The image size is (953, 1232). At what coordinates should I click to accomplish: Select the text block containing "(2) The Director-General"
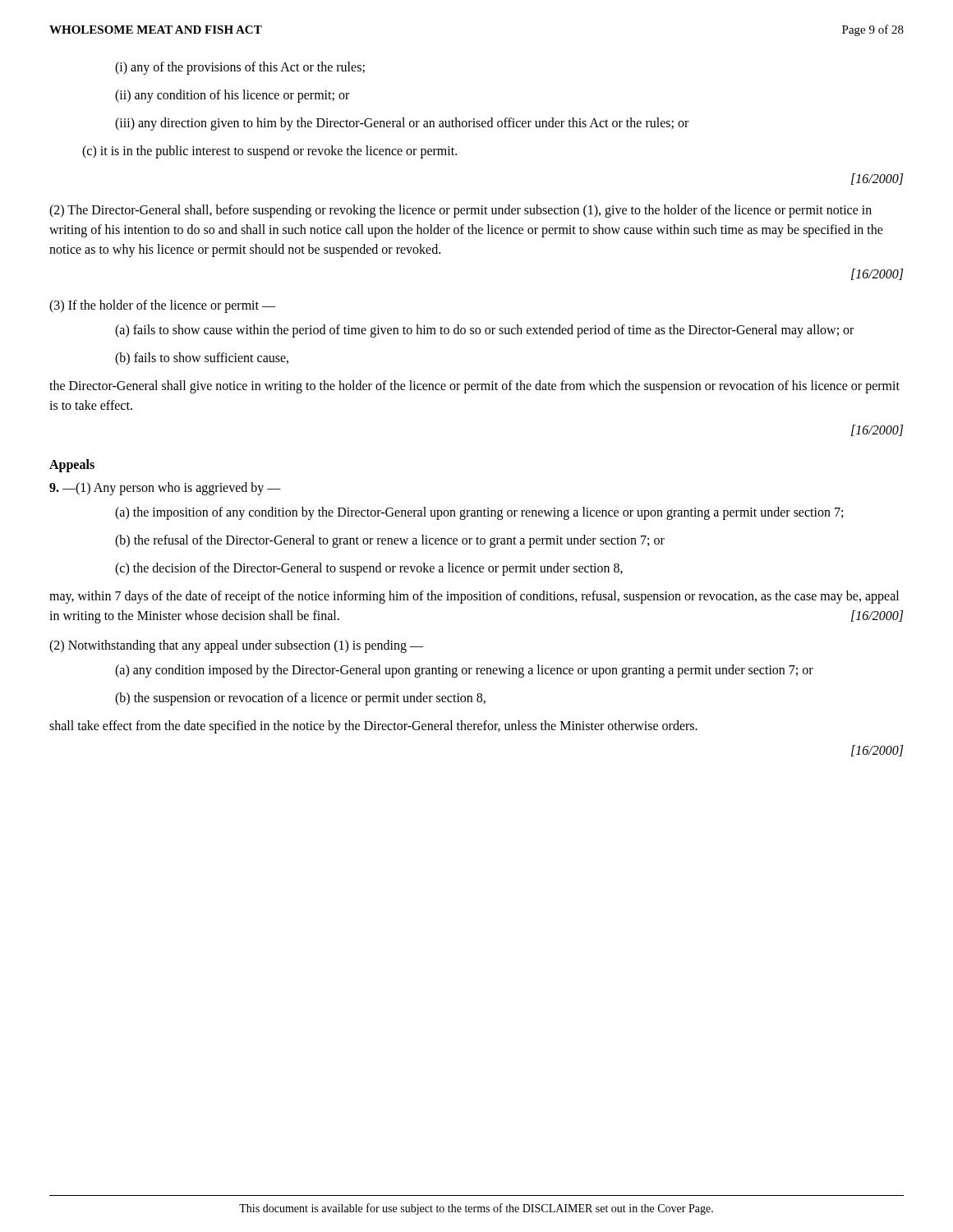[466, 230]
